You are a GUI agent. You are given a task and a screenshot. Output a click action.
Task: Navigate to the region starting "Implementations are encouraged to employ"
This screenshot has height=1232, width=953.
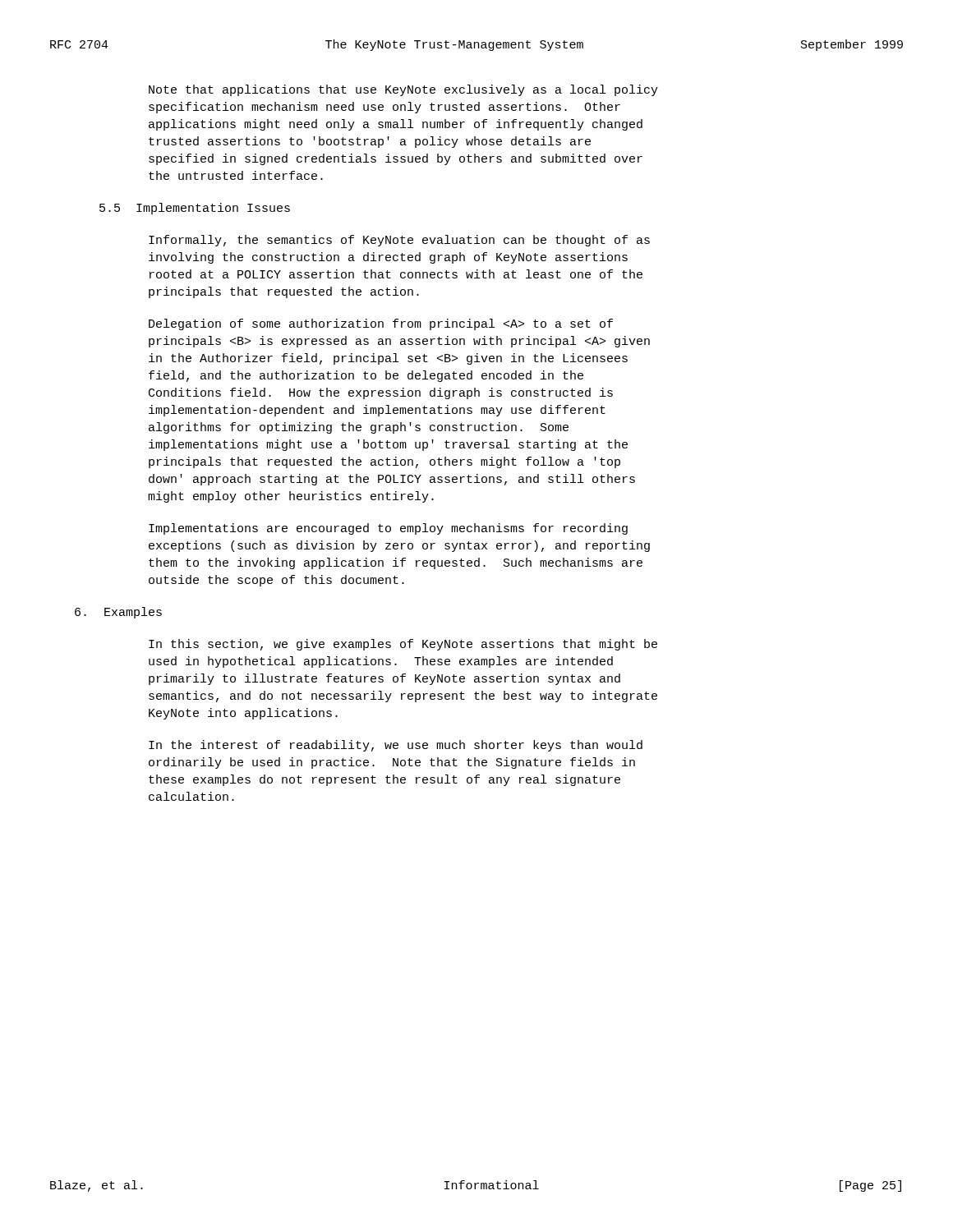(x=399, y=555)
